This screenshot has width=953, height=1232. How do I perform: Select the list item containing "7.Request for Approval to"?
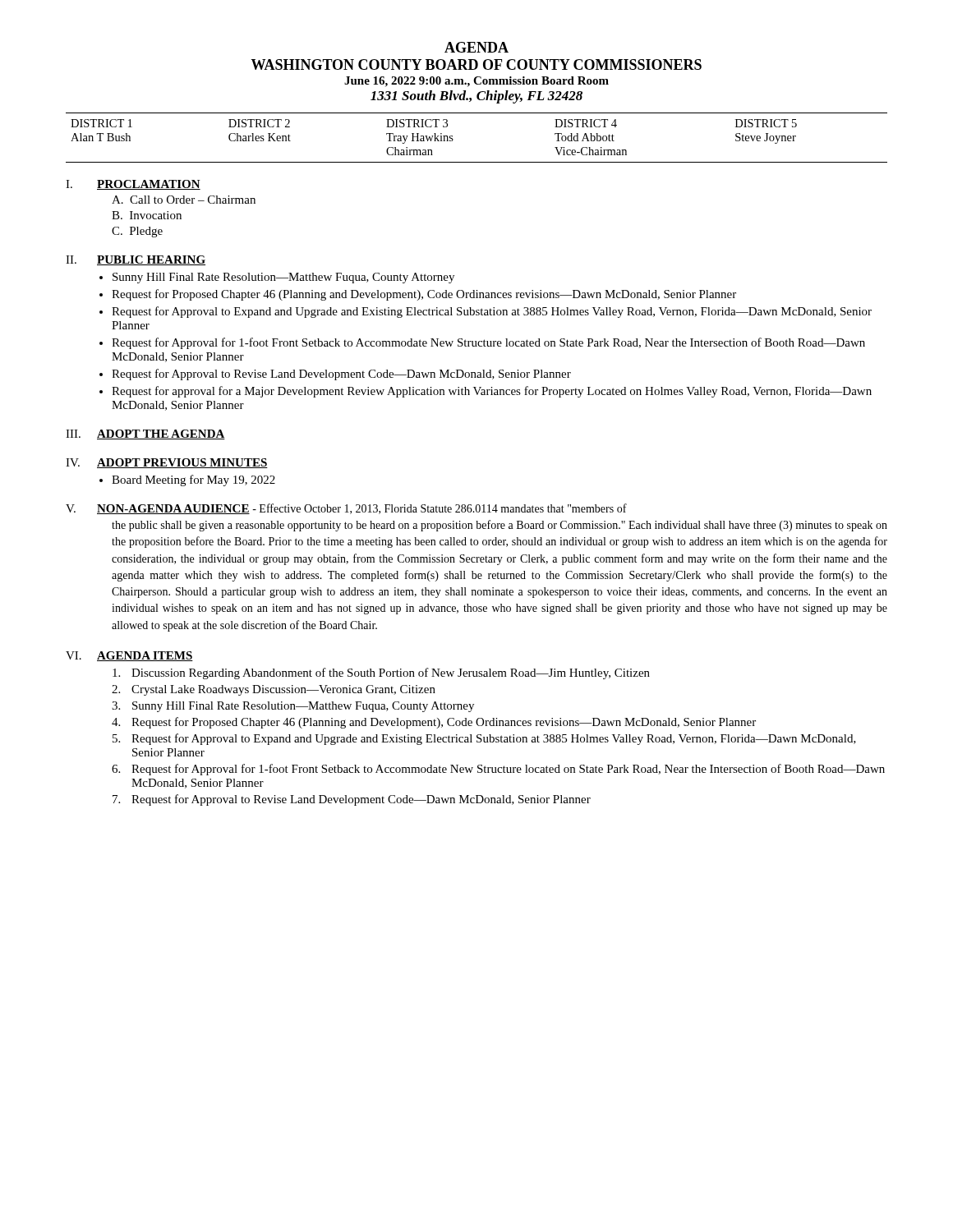(x=351, y=800)
